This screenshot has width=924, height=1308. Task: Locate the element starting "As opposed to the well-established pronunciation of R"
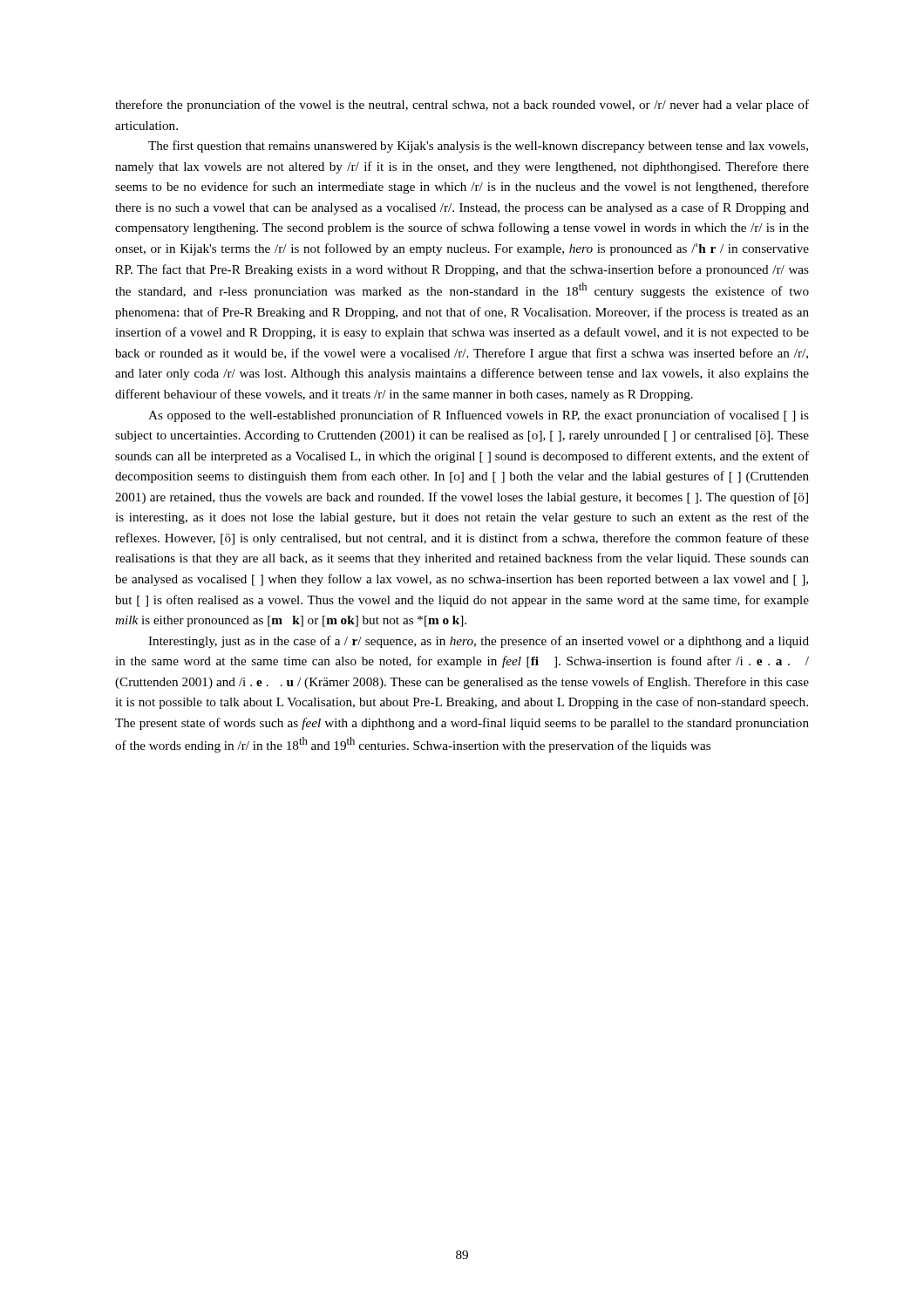tap(462, 517)
